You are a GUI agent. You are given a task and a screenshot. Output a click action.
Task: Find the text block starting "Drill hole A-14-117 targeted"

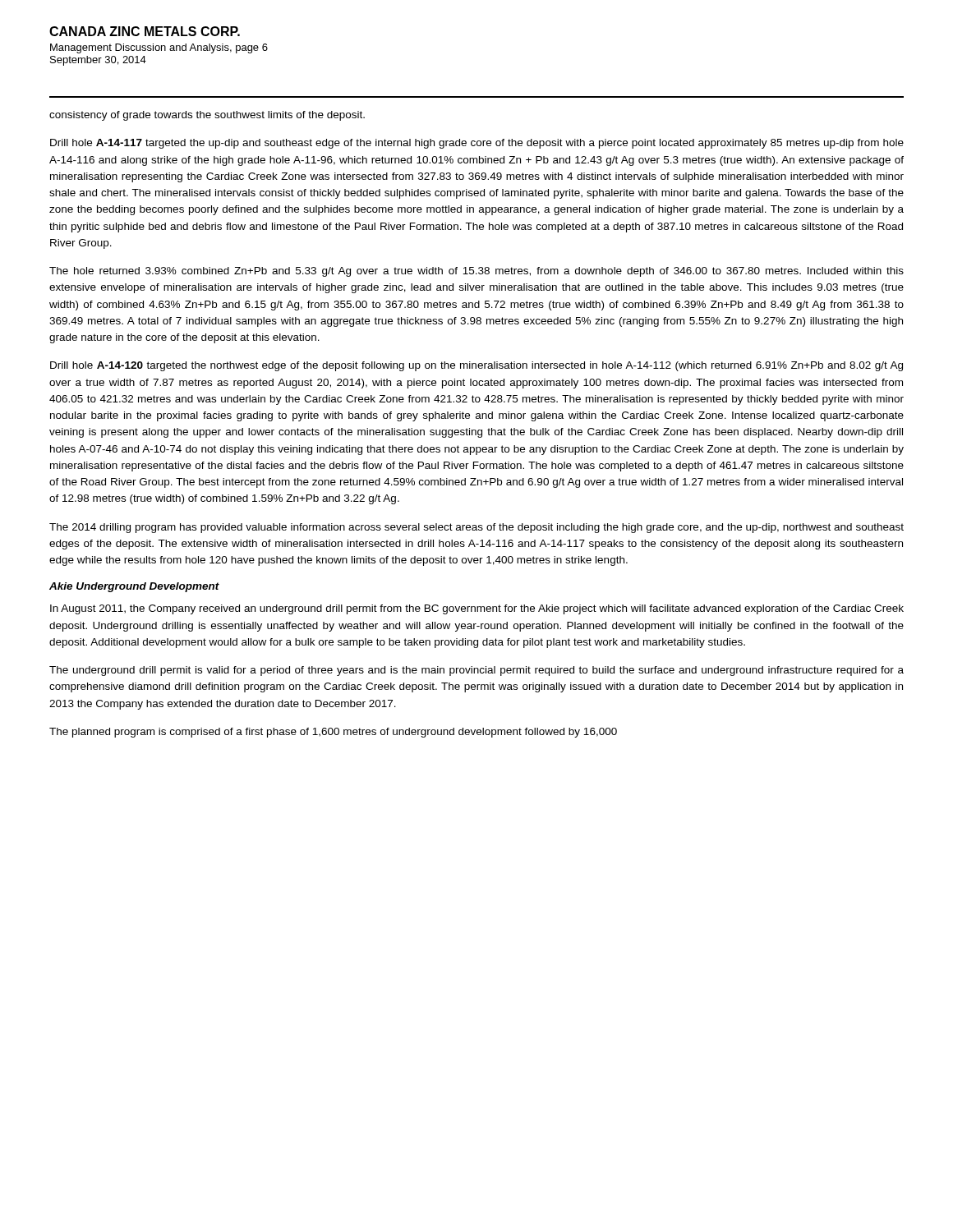tap(476, 193)
